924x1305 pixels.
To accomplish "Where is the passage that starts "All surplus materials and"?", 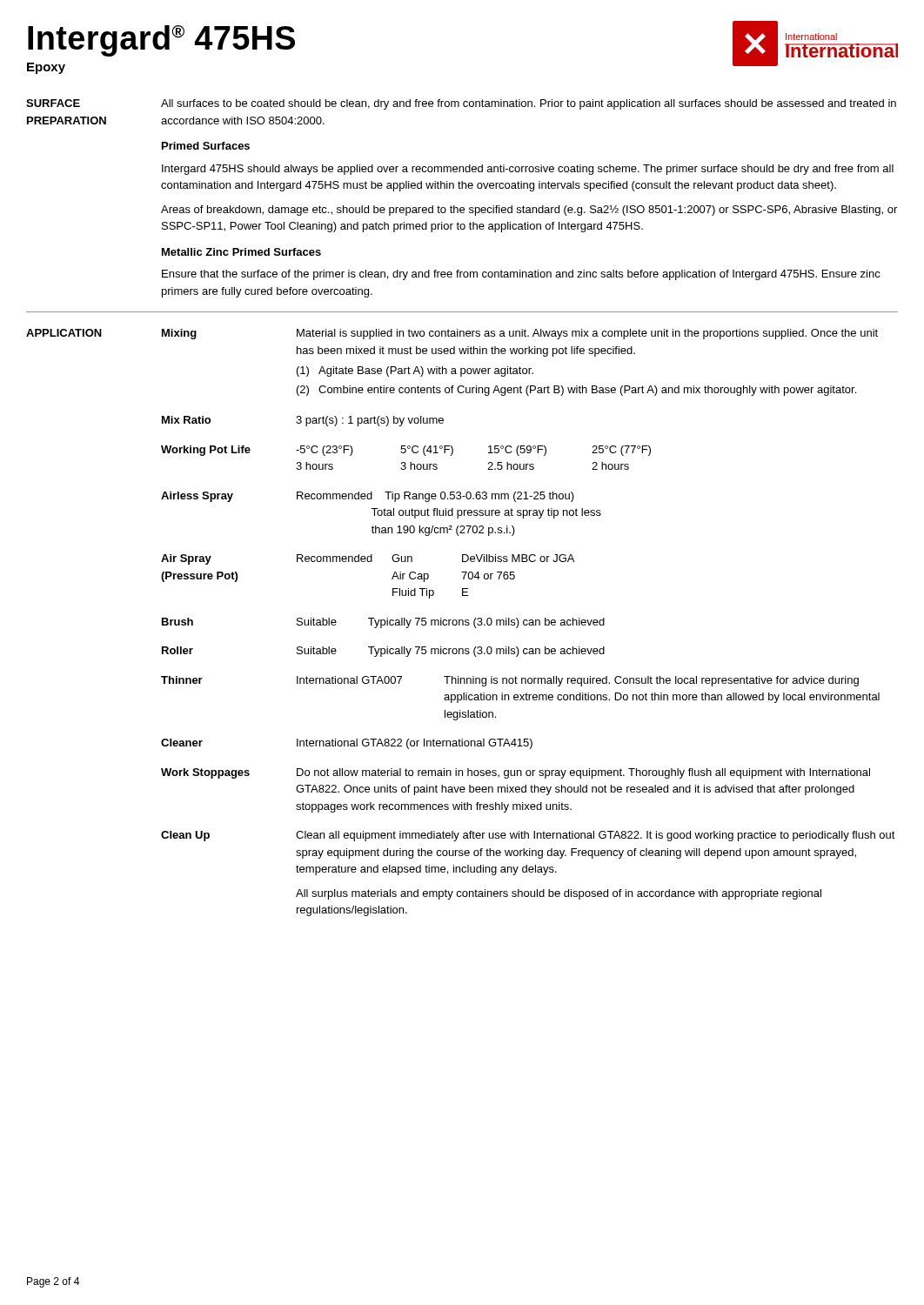I will (559, 901).
